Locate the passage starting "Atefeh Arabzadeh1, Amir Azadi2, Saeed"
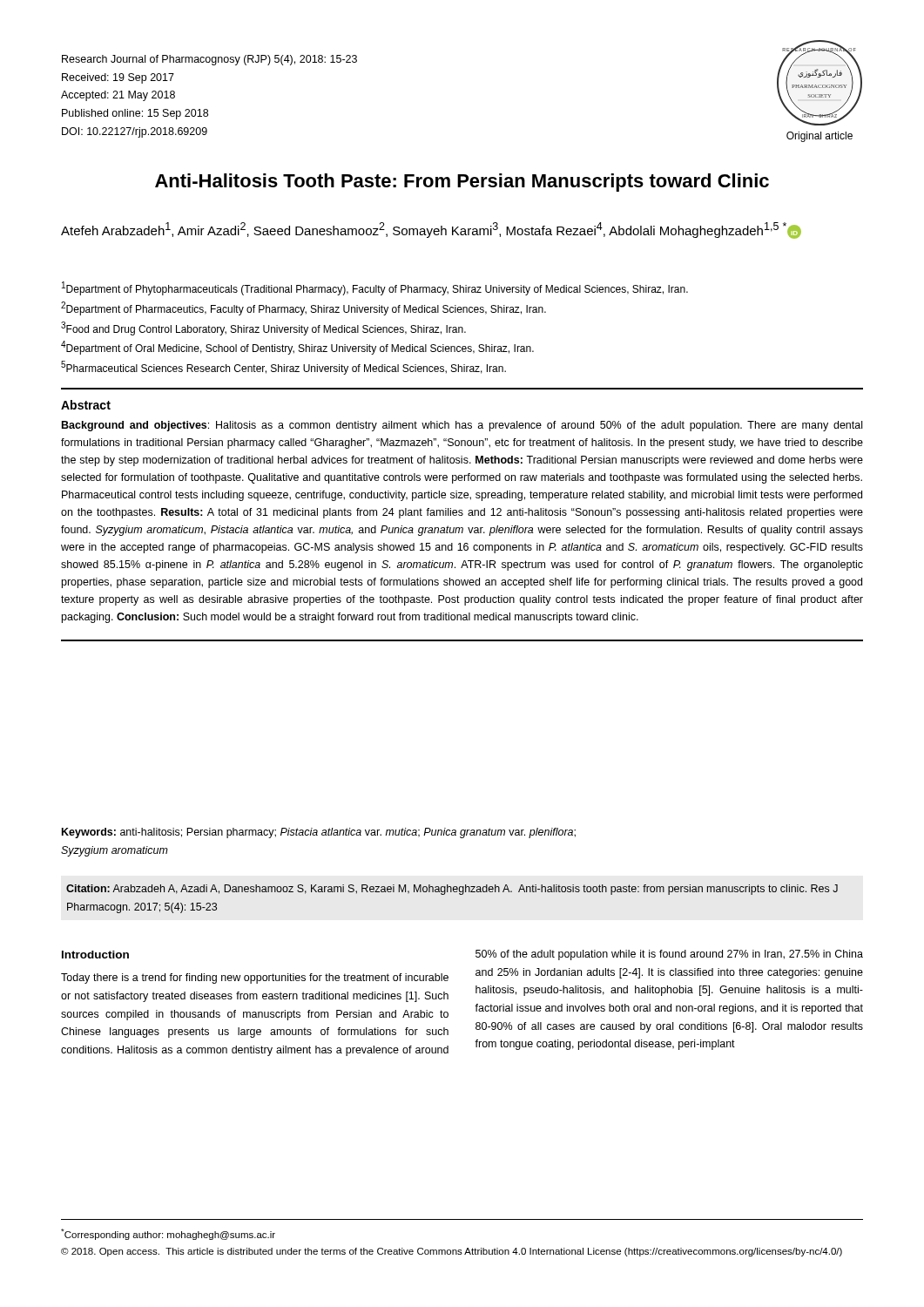This screenshot has height=1307, width=924. [431, 230]
